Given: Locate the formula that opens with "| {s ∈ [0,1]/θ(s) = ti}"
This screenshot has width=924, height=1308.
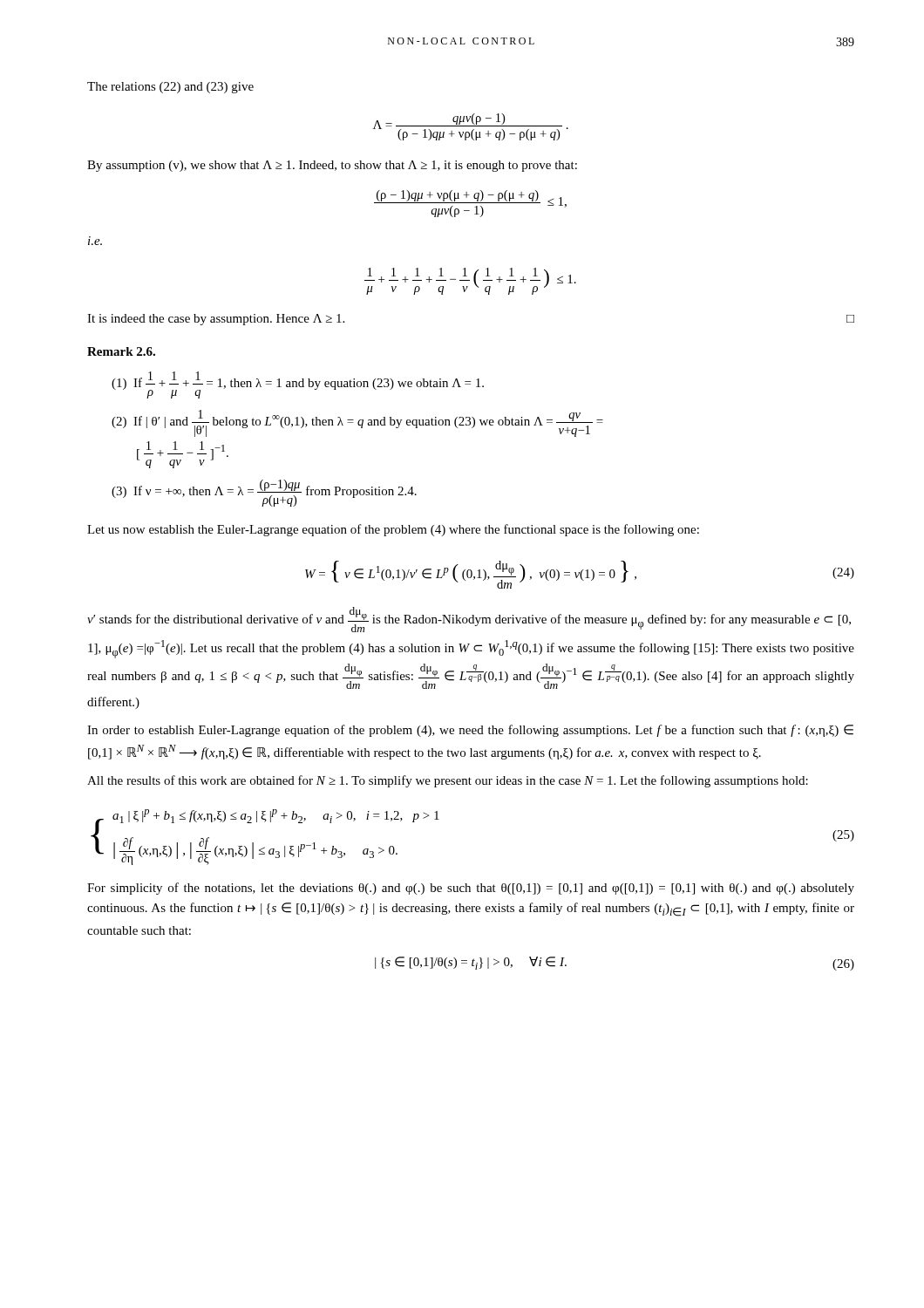Looking at the screenshot, I should pos(445,963).
